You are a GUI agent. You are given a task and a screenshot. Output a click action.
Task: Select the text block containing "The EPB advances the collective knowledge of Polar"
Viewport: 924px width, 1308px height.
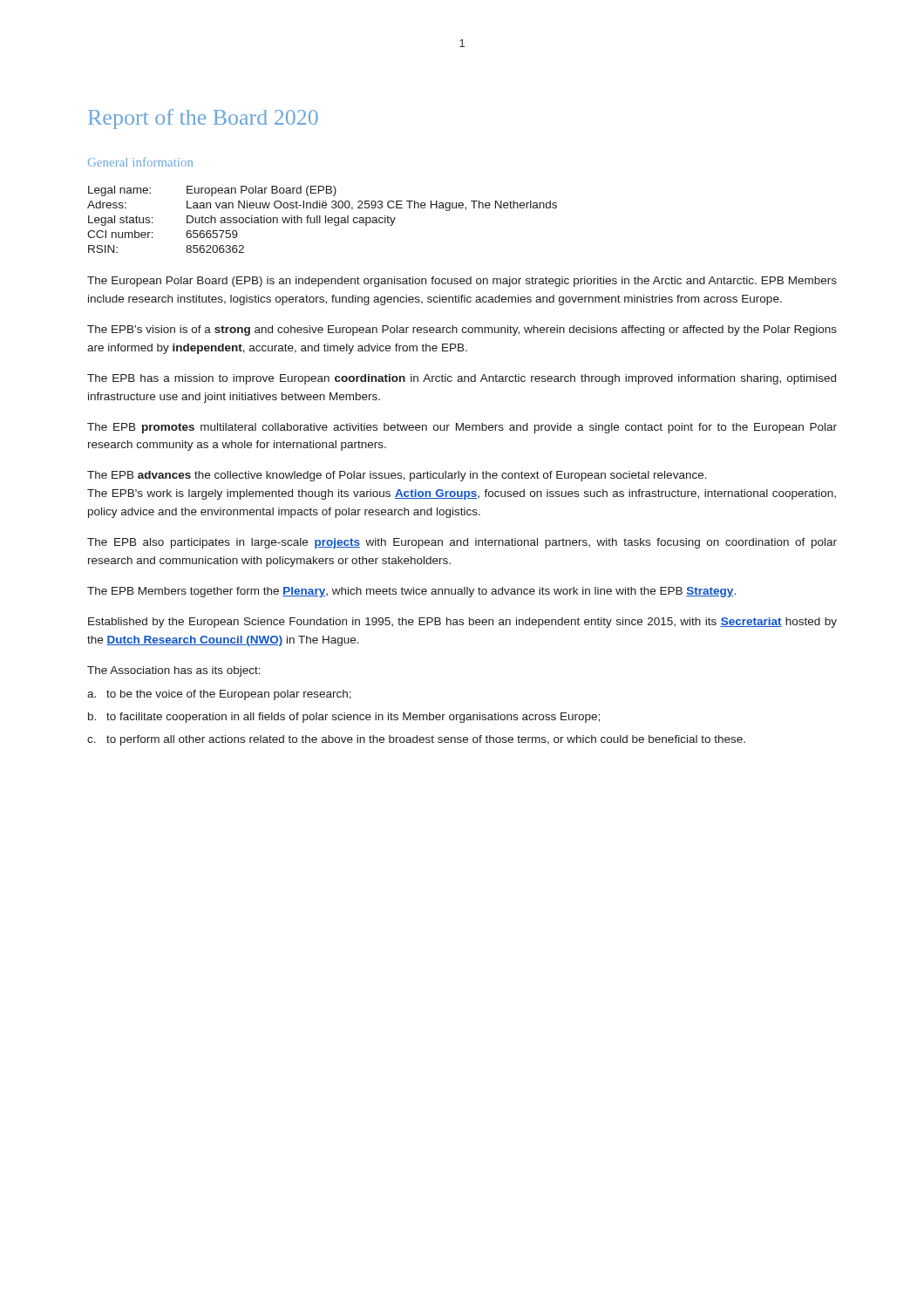pyautogui.click(x=462, y=493)
